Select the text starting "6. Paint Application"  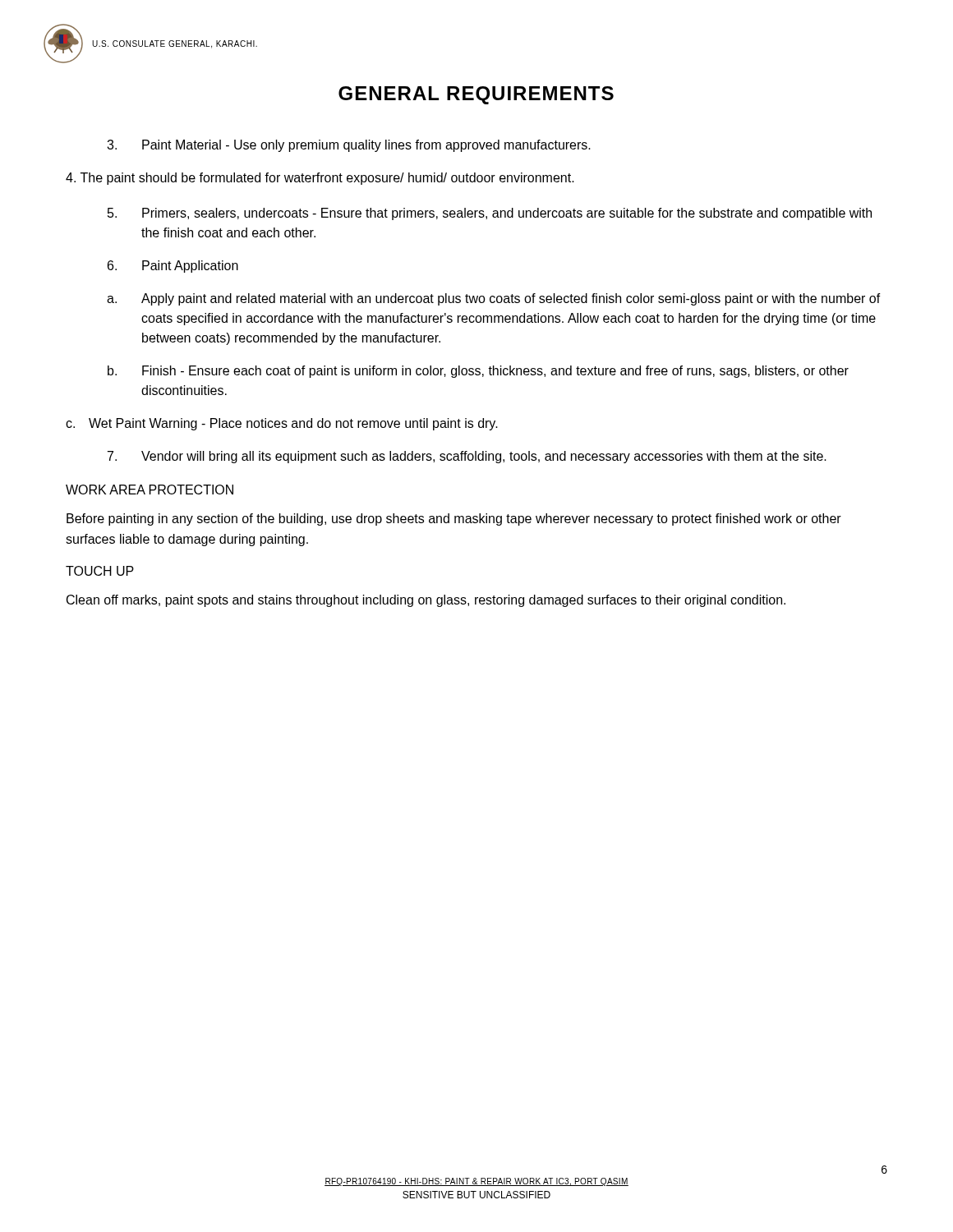coord(173,266)
